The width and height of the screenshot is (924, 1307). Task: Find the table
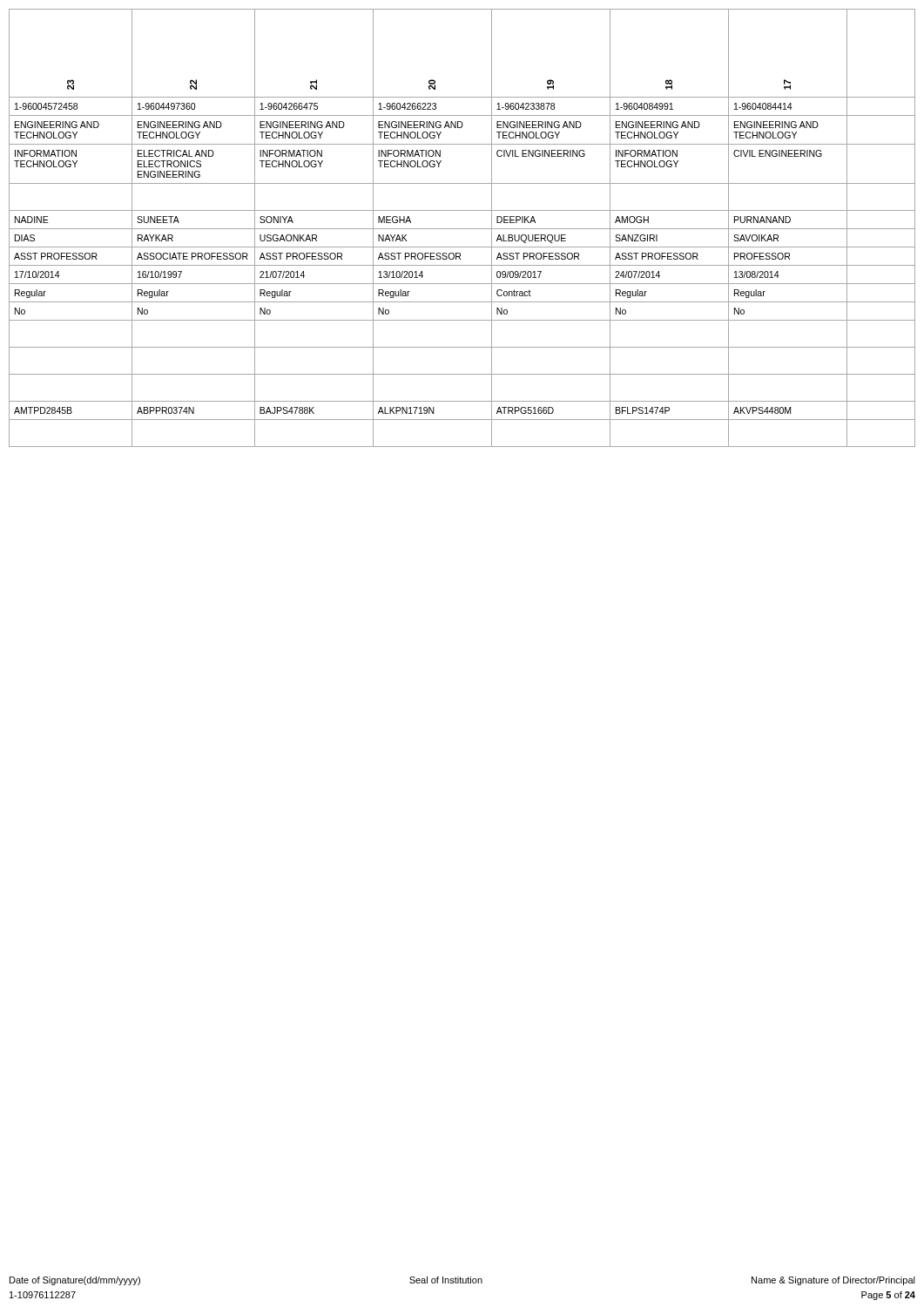tap(462, 228)
